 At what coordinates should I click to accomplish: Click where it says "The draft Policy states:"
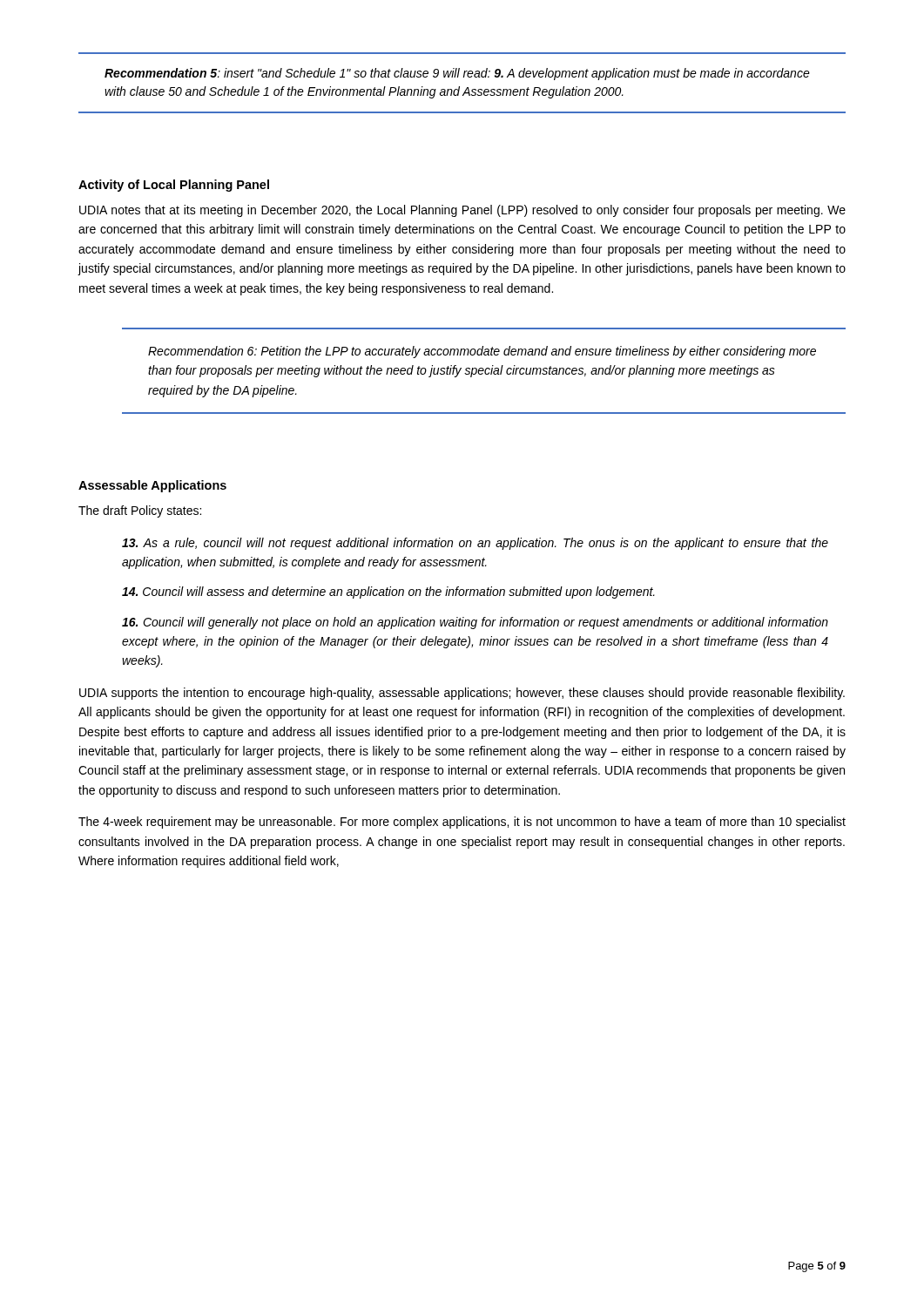(x=140, y=511)
